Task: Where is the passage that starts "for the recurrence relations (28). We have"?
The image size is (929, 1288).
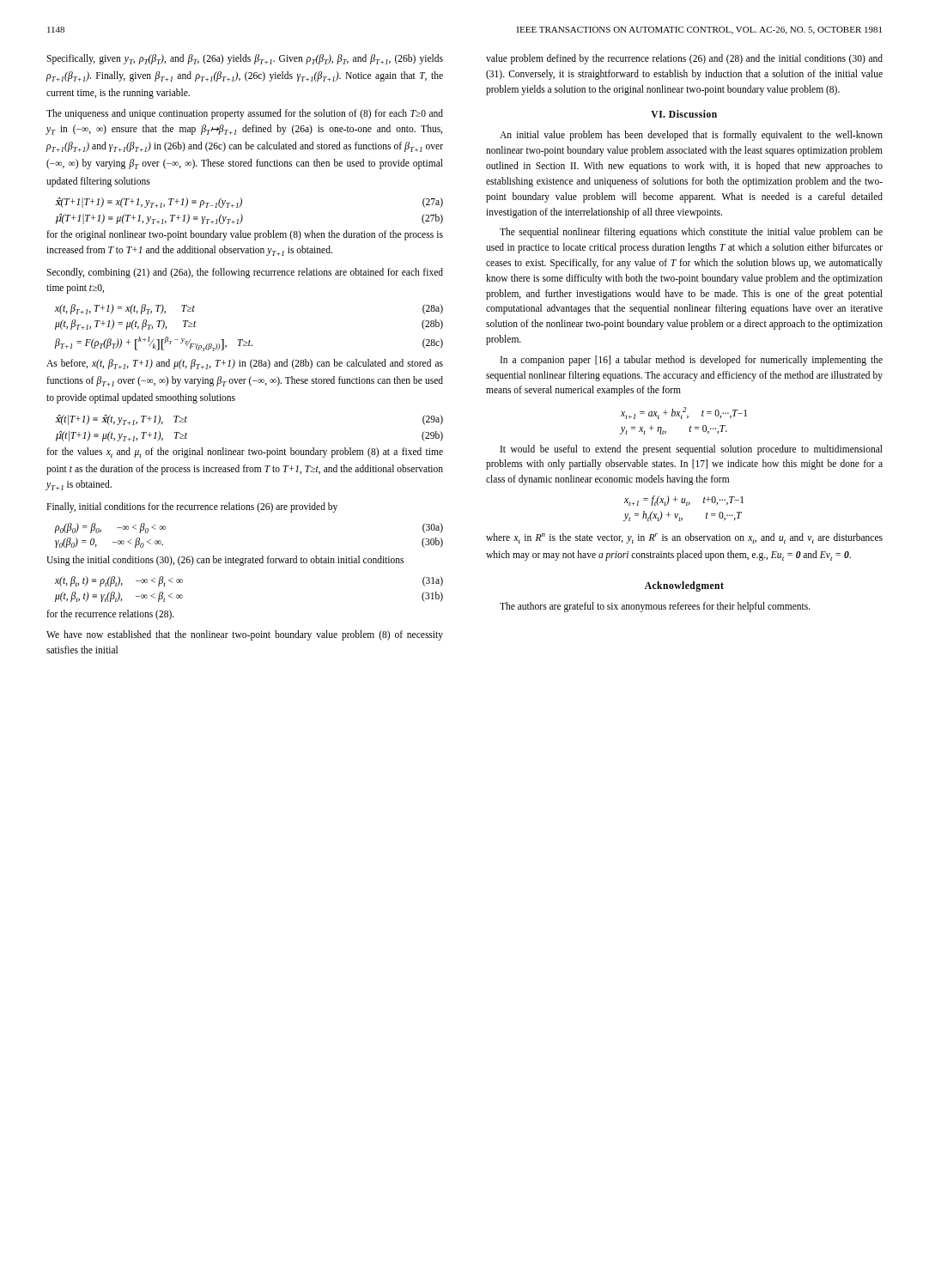Action: point(245,632)
